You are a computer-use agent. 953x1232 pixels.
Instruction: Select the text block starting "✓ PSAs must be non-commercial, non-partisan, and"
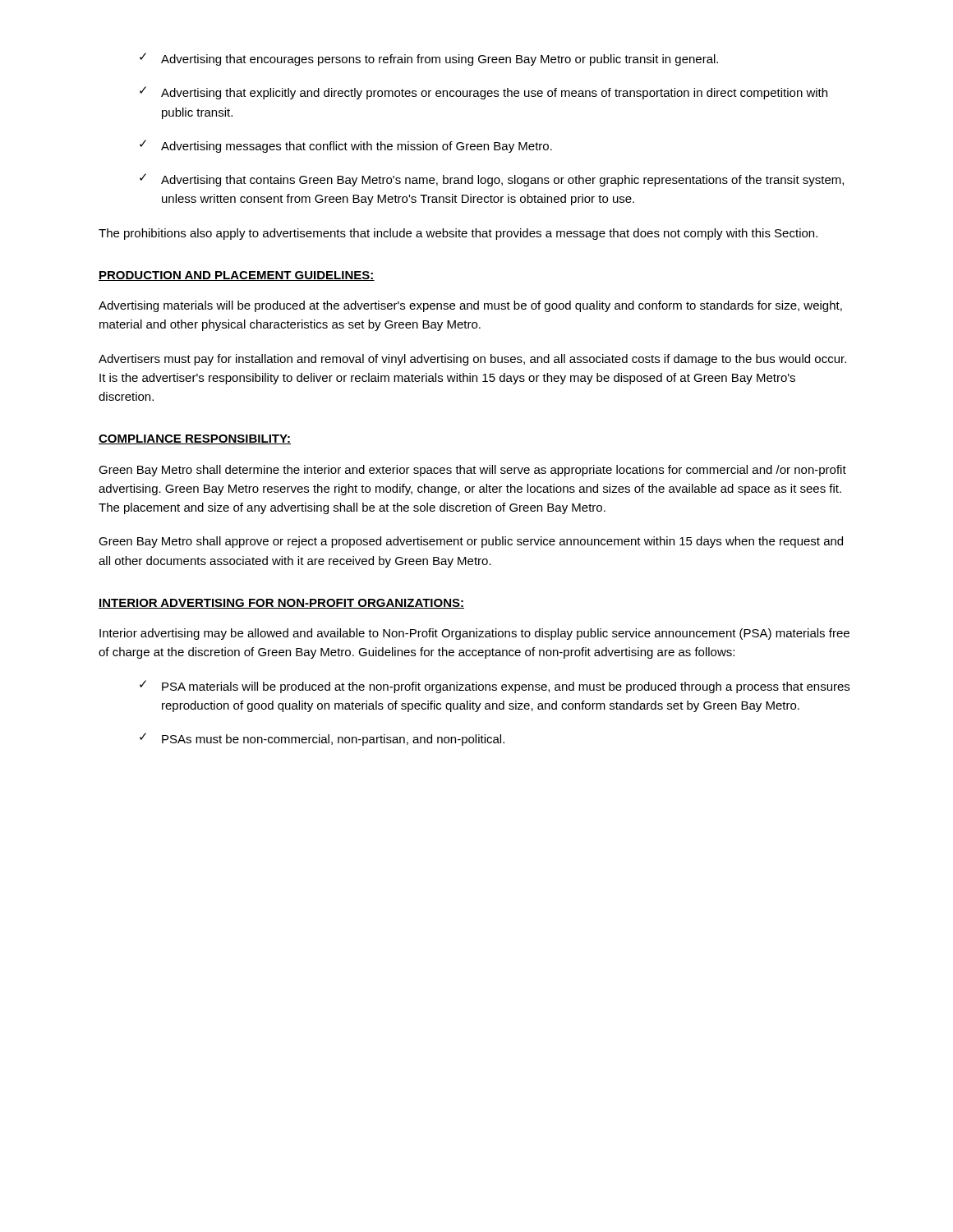click(496, 739)
